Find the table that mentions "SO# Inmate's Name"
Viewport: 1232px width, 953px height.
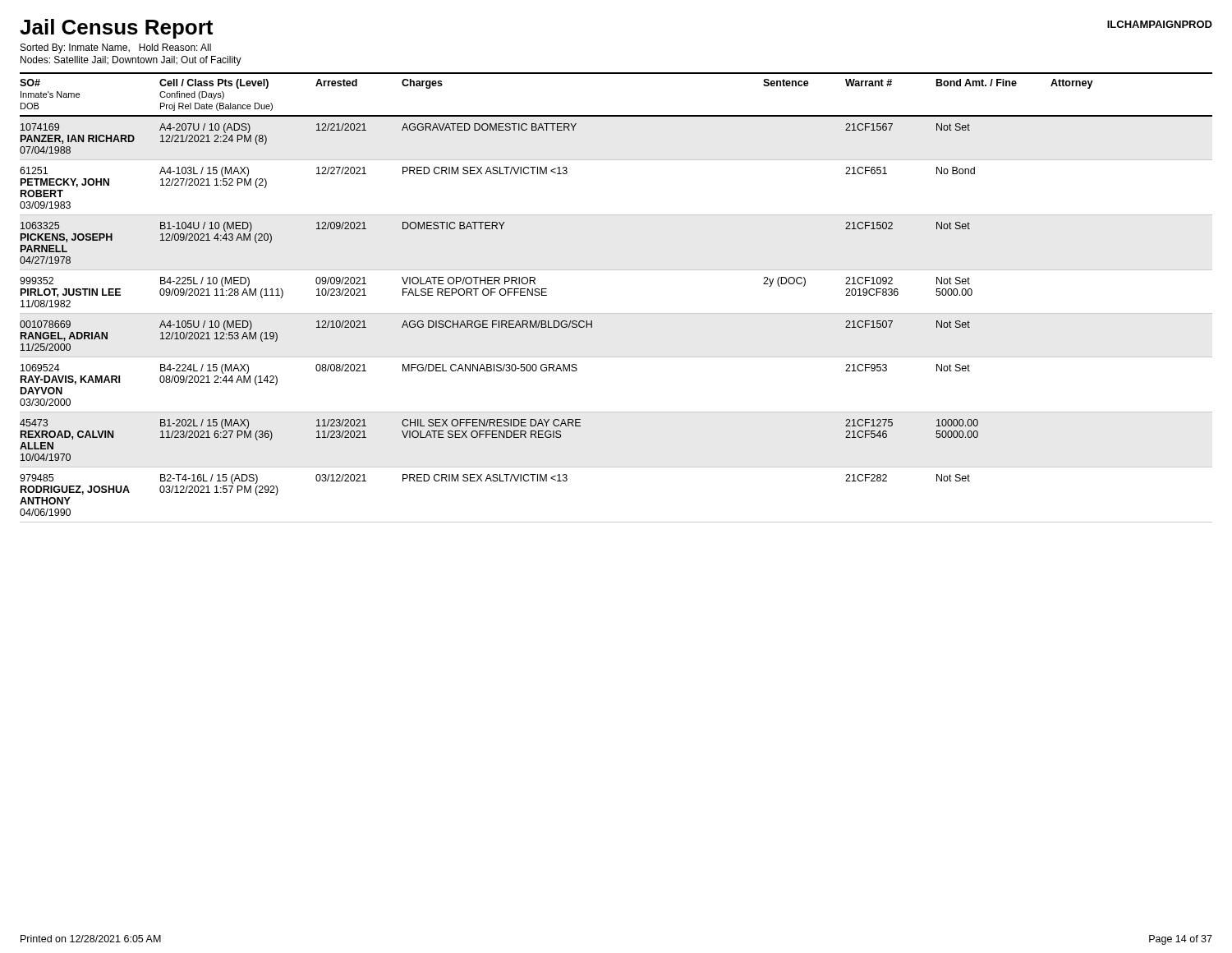point(616,297)
